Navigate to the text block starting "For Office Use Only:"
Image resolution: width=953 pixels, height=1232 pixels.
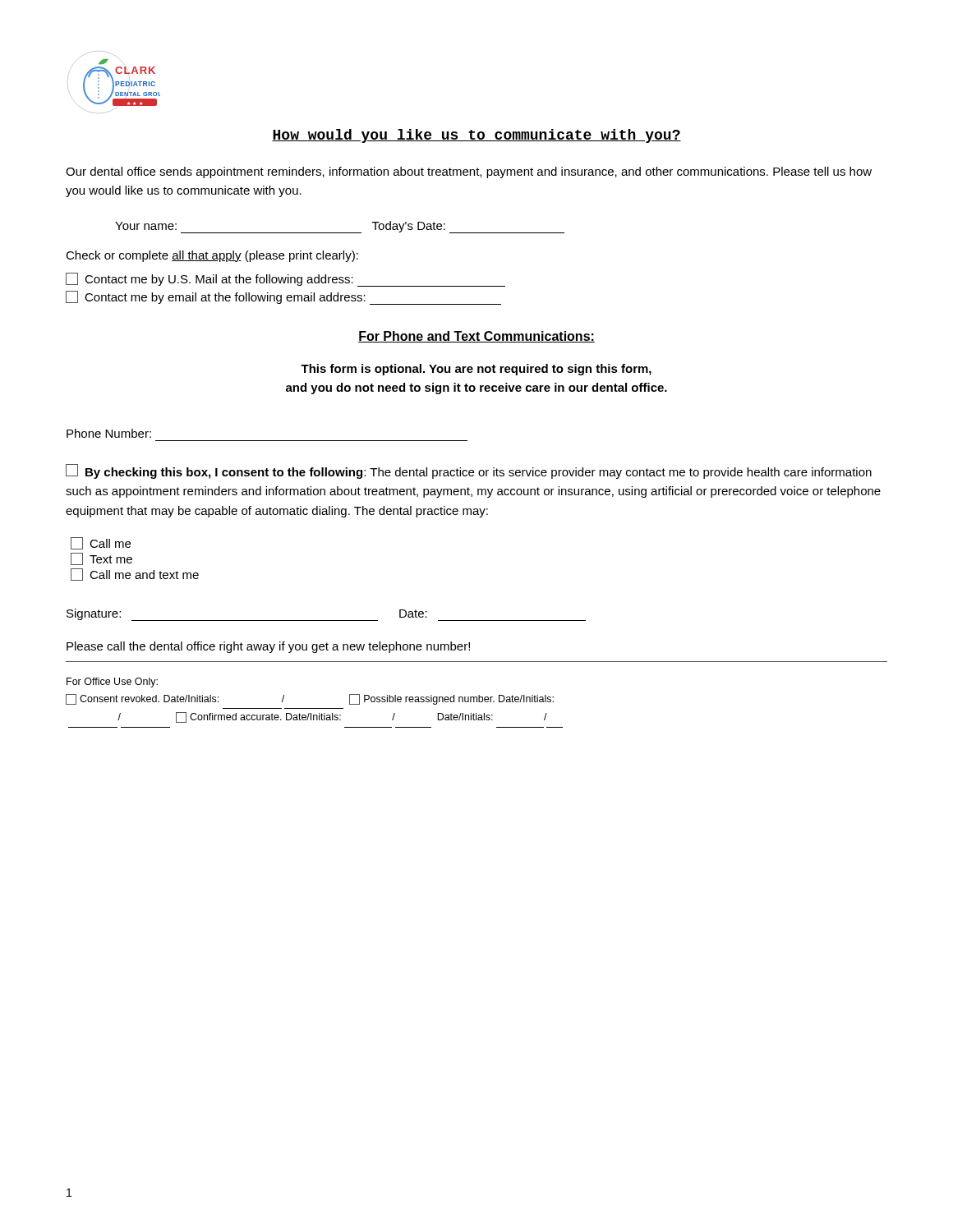tap(314, 702)
